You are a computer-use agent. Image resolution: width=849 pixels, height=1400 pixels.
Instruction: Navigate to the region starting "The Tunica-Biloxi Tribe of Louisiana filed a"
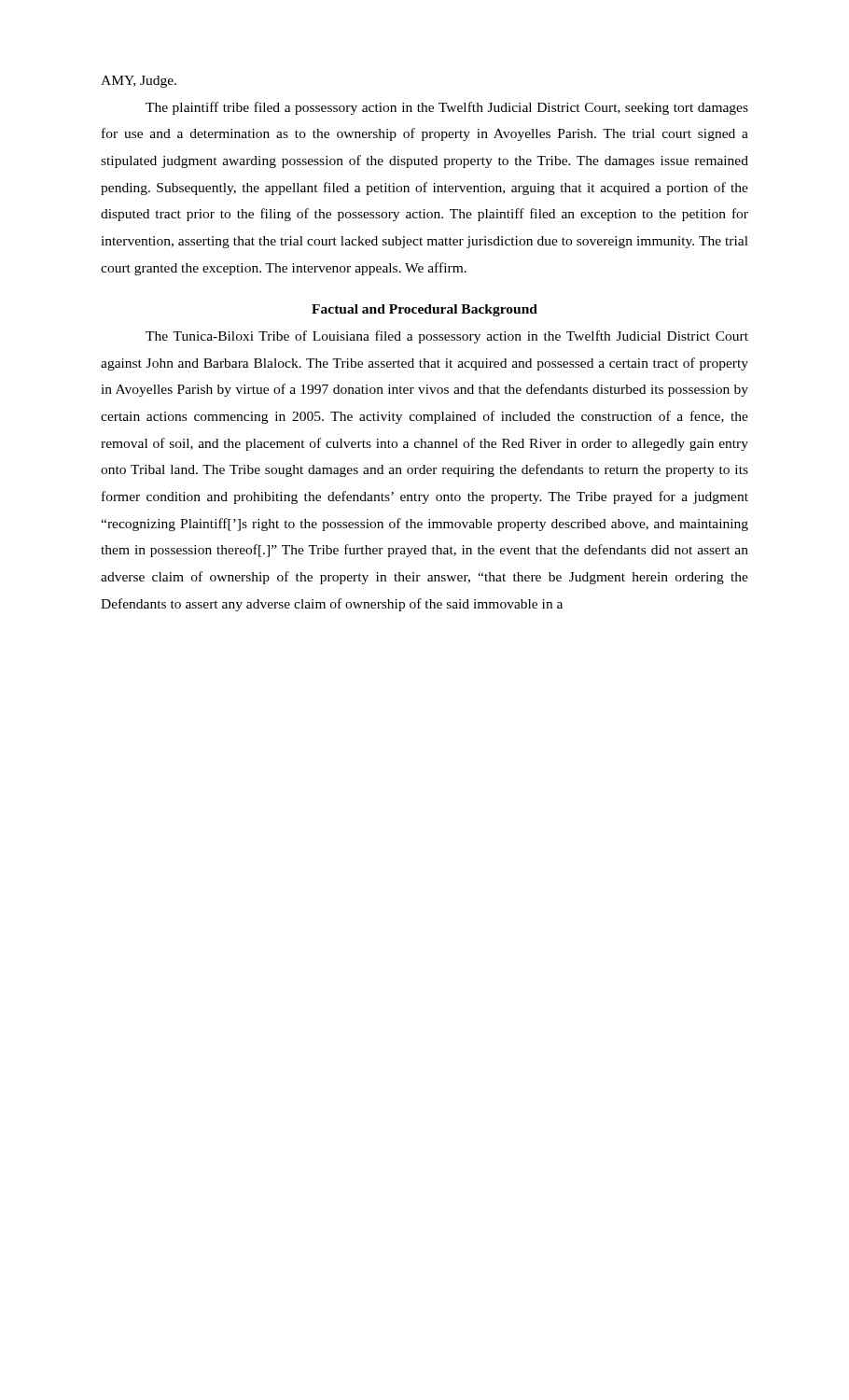[x=424, y=469]
